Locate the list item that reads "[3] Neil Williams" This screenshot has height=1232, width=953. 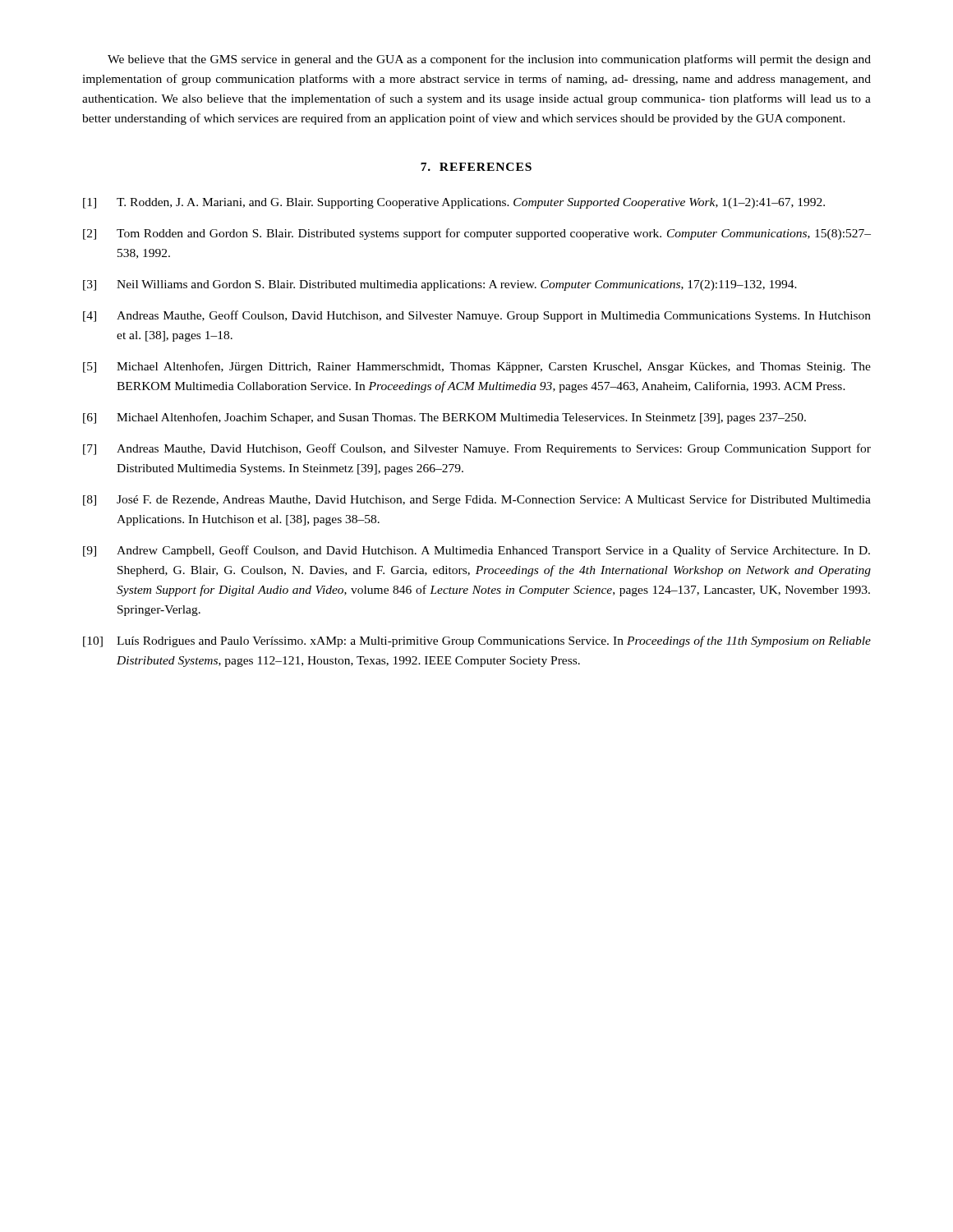click(476, 284)
